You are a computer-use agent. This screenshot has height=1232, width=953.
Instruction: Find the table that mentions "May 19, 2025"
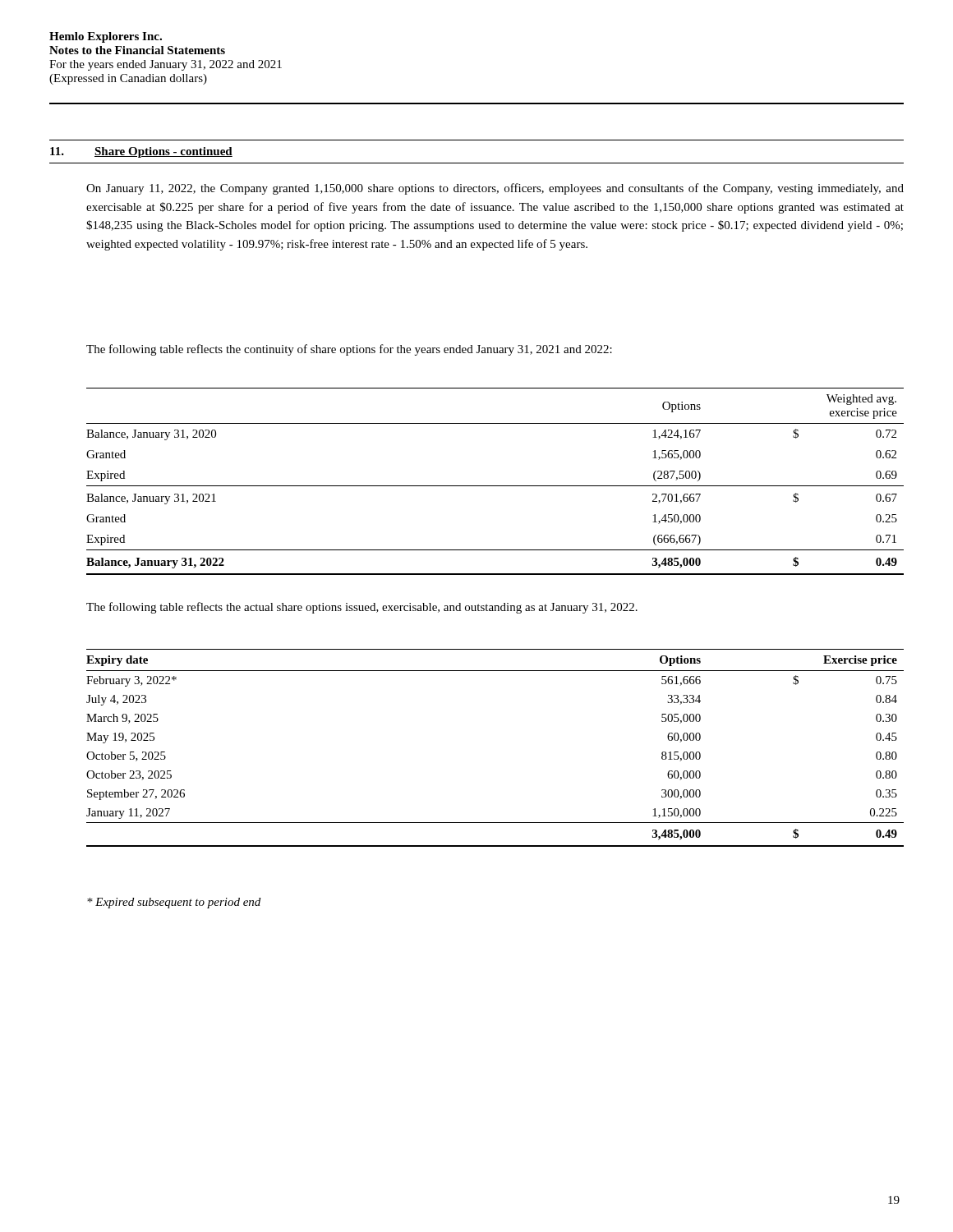pyautogui.click(x=495, y=748)
